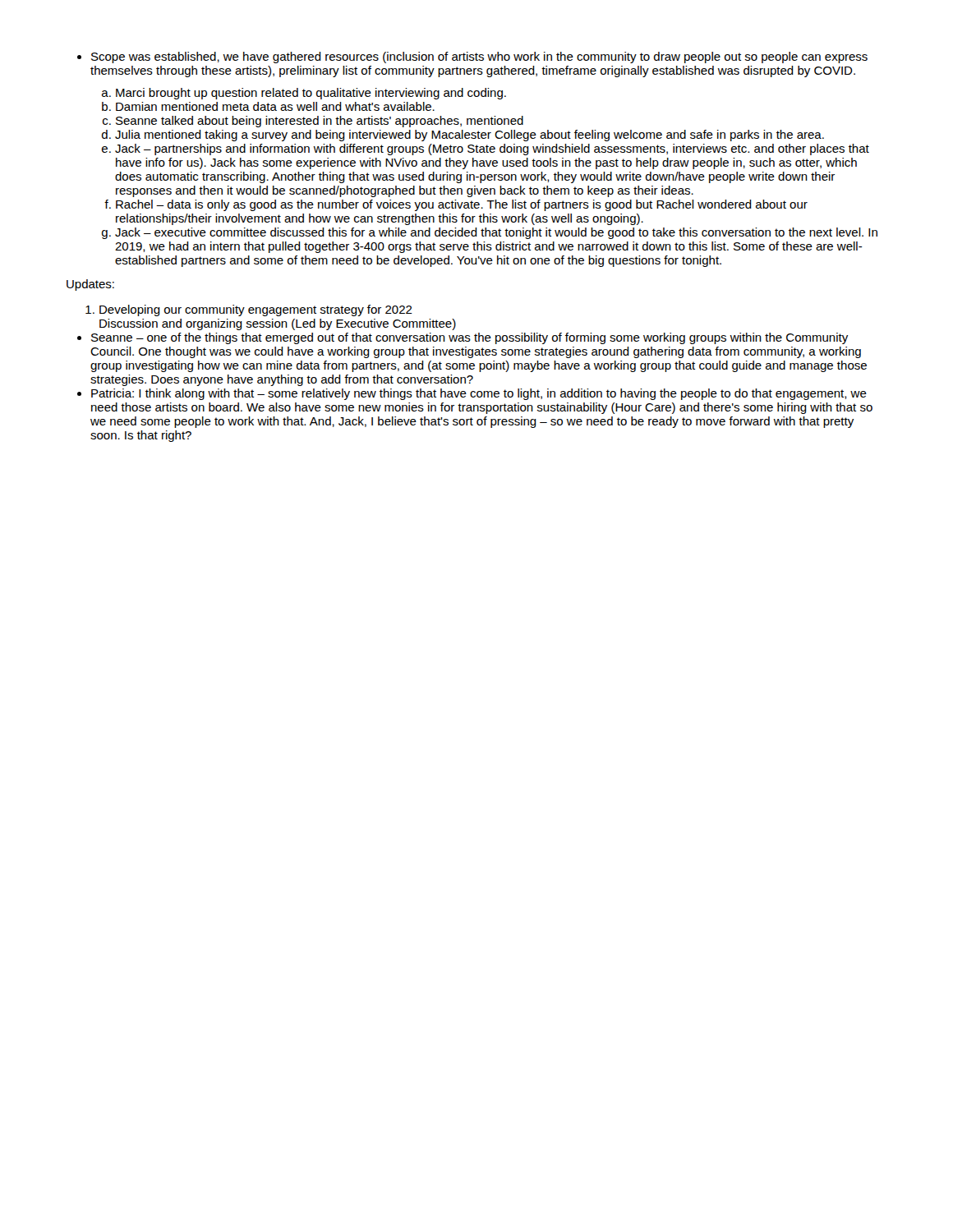
Task: Select the text starting "Jack – executive committee discussed this for"
Action: click(501, 246)
